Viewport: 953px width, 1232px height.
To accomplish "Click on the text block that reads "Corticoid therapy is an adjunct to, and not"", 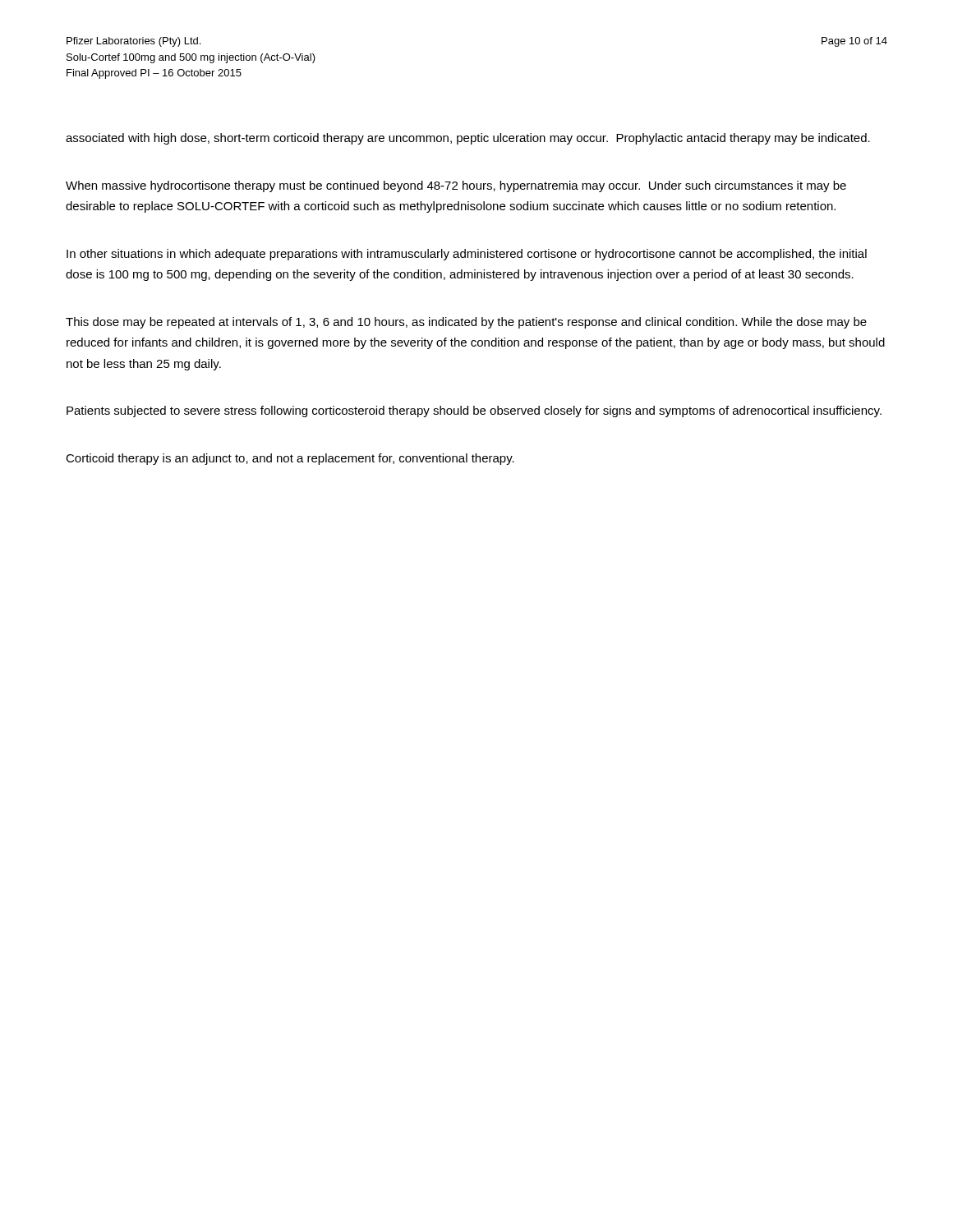I will [290, 458].
